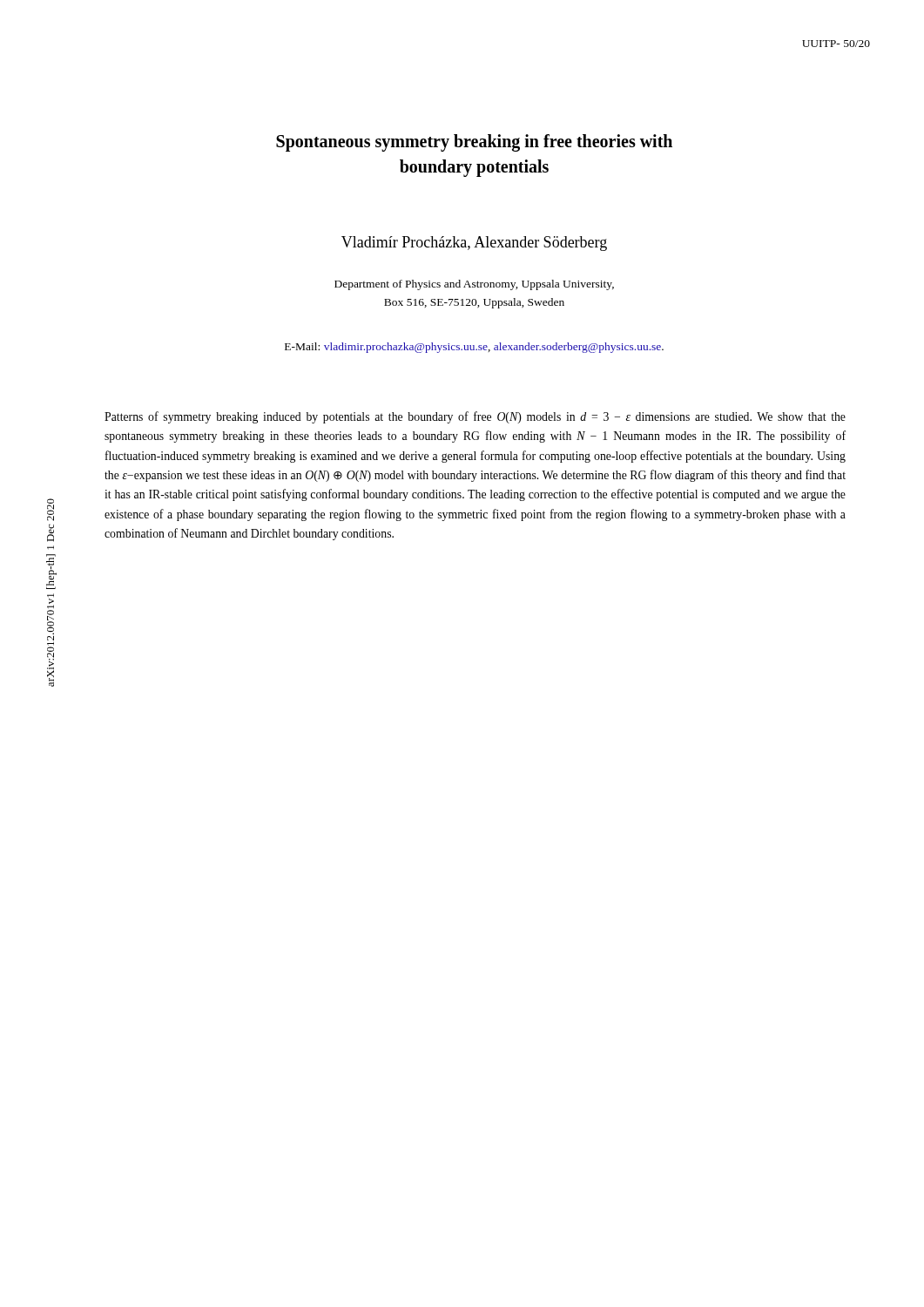Locate the text containing "E-Mail: vladimir.prochazka@physics.uu.se, alexander.soderberg@physics.uu.se."
The image size is (924, 1307).
tap(474, 346)
